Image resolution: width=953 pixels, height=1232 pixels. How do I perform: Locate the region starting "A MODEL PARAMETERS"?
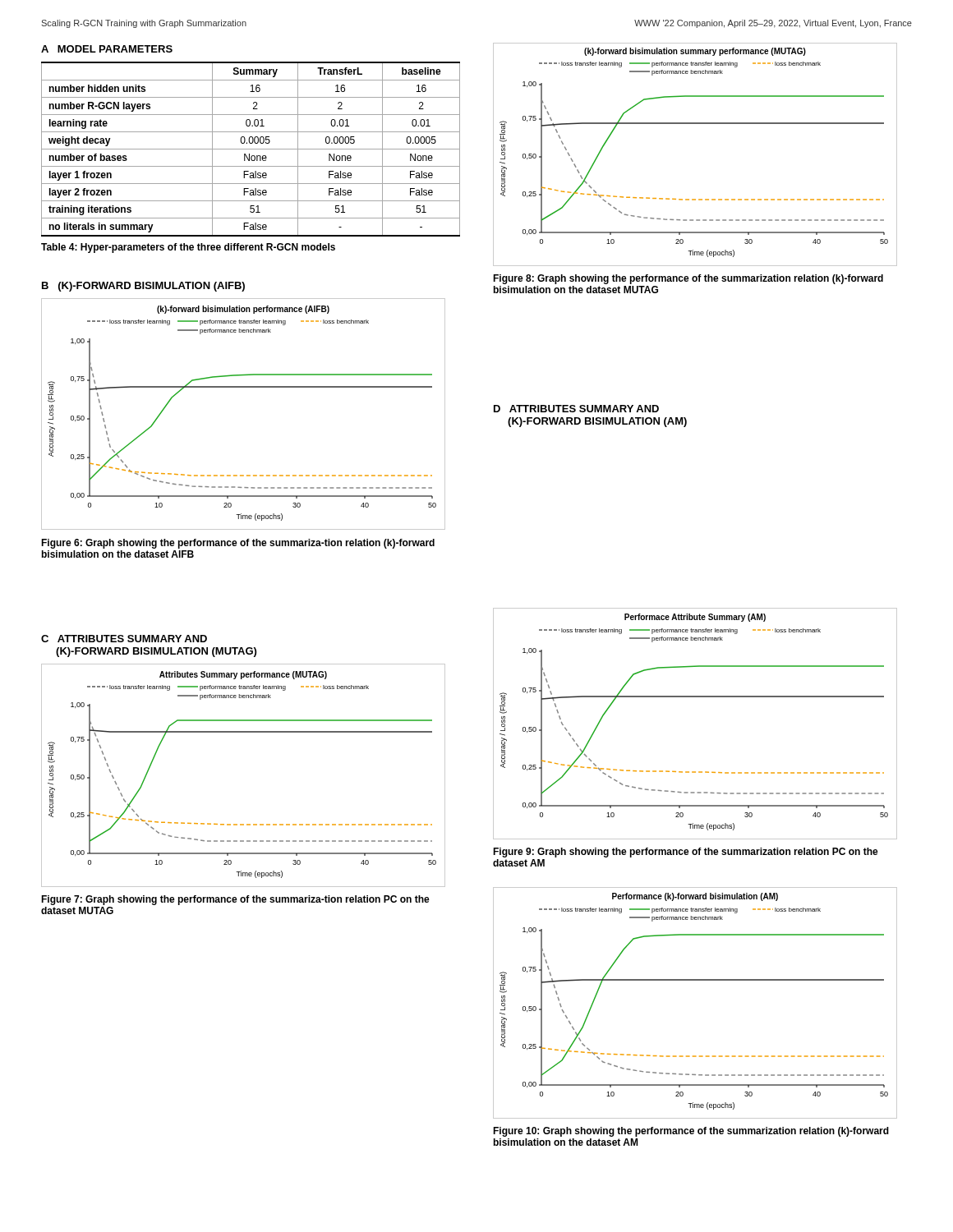107,49
